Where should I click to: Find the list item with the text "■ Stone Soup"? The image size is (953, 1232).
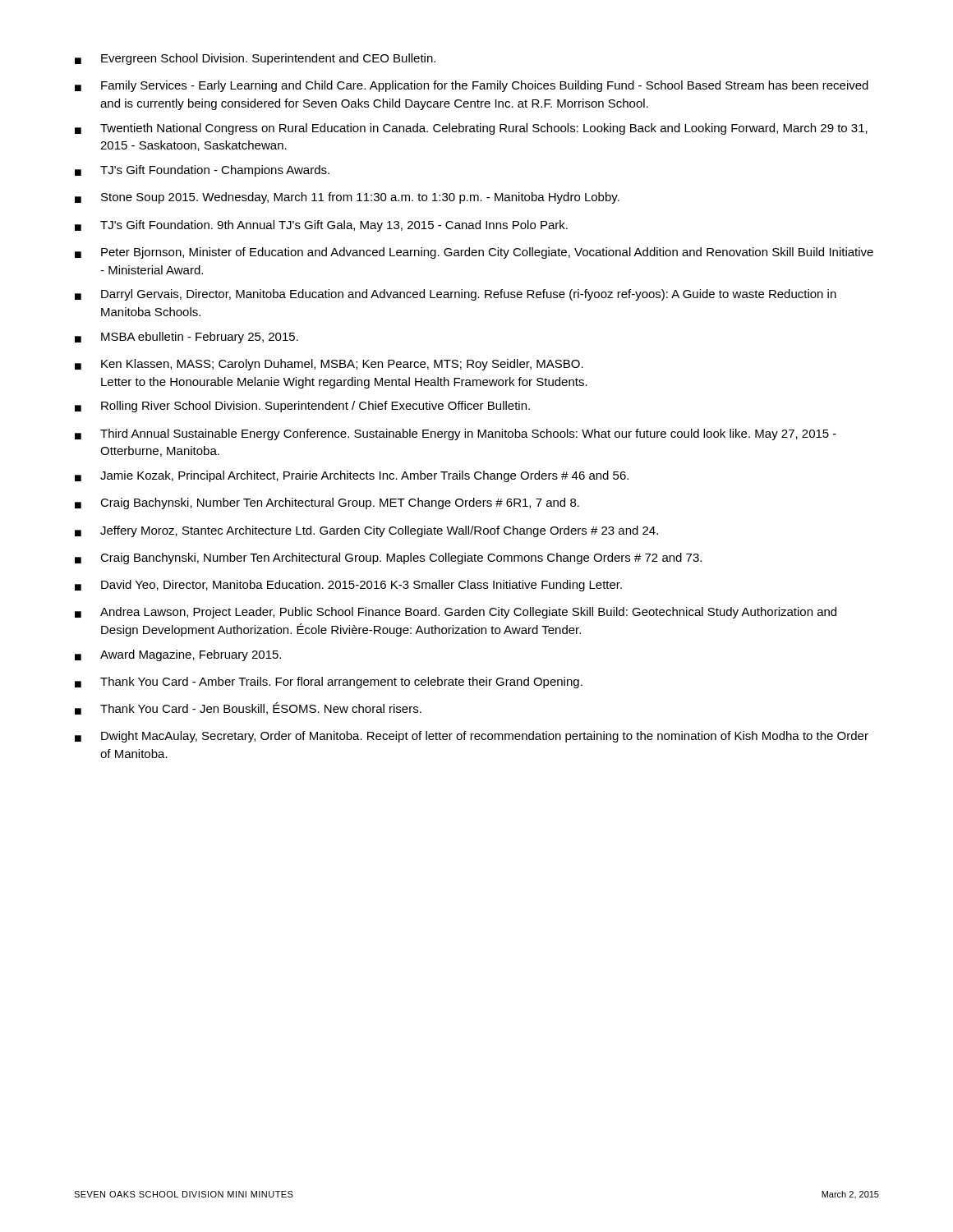476,199
